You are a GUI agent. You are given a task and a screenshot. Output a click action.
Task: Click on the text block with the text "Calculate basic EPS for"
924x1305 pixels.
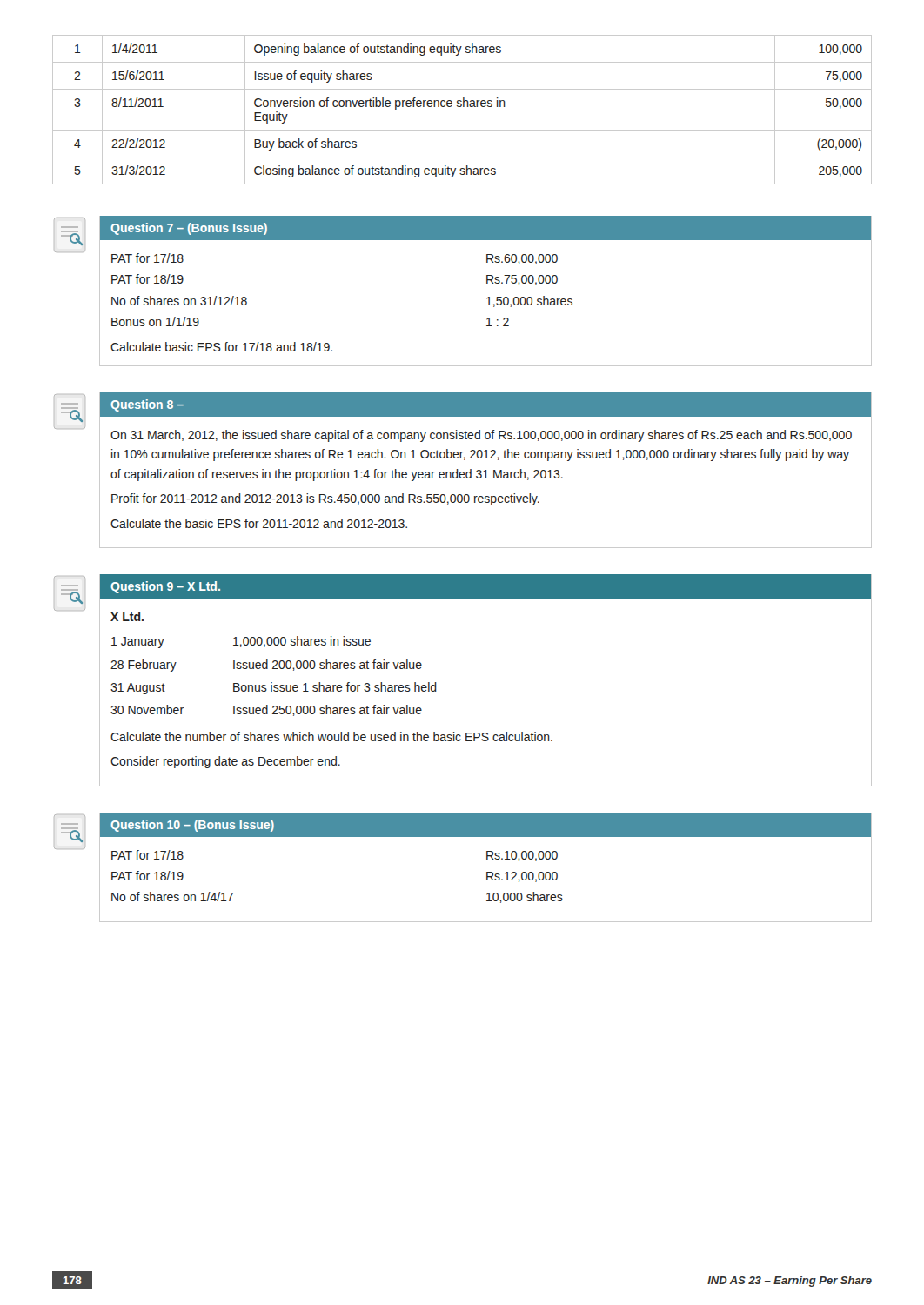coord(222,347)
